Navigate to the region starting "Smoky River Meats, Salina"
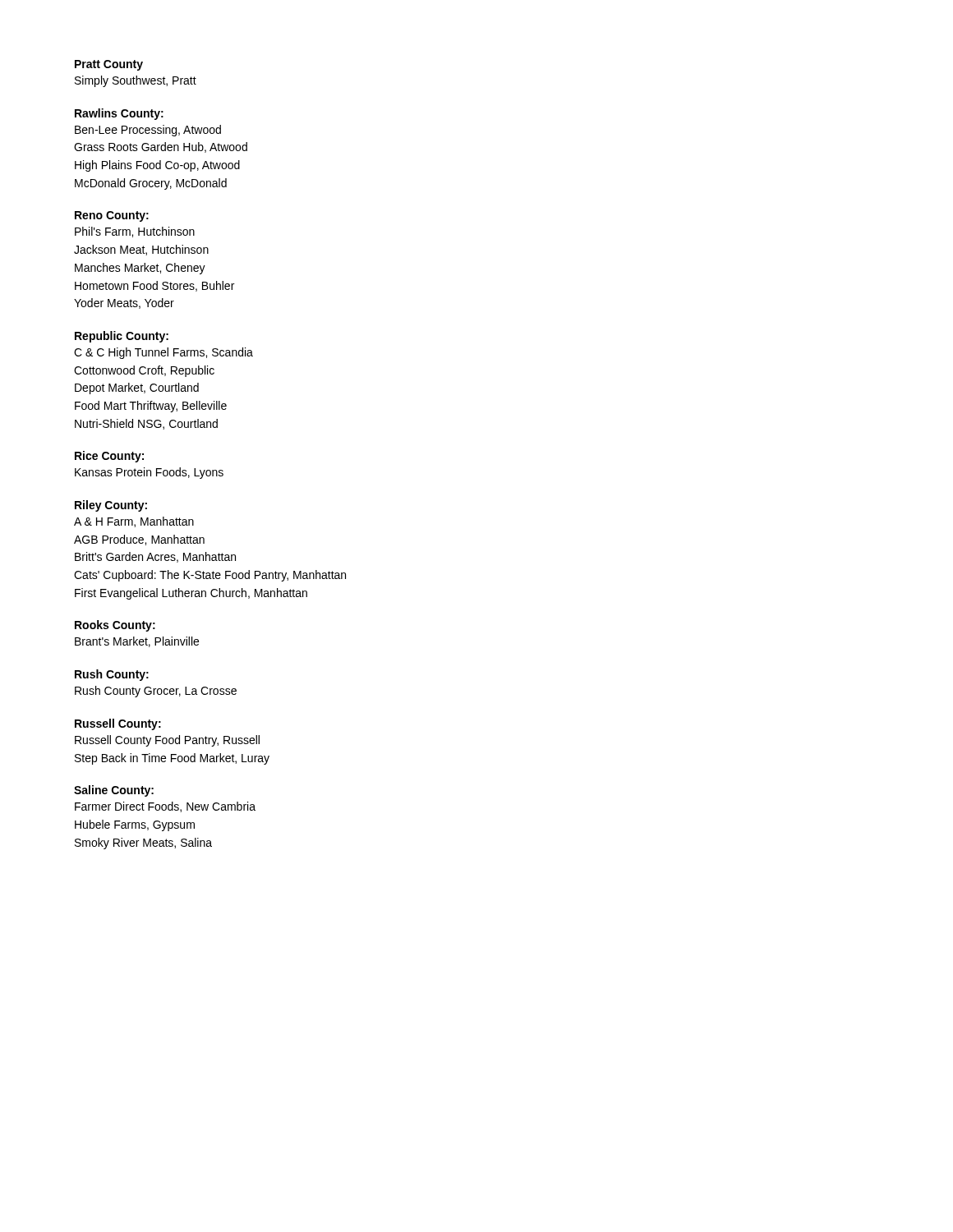 pyautogui.click(x=143, y=842)
